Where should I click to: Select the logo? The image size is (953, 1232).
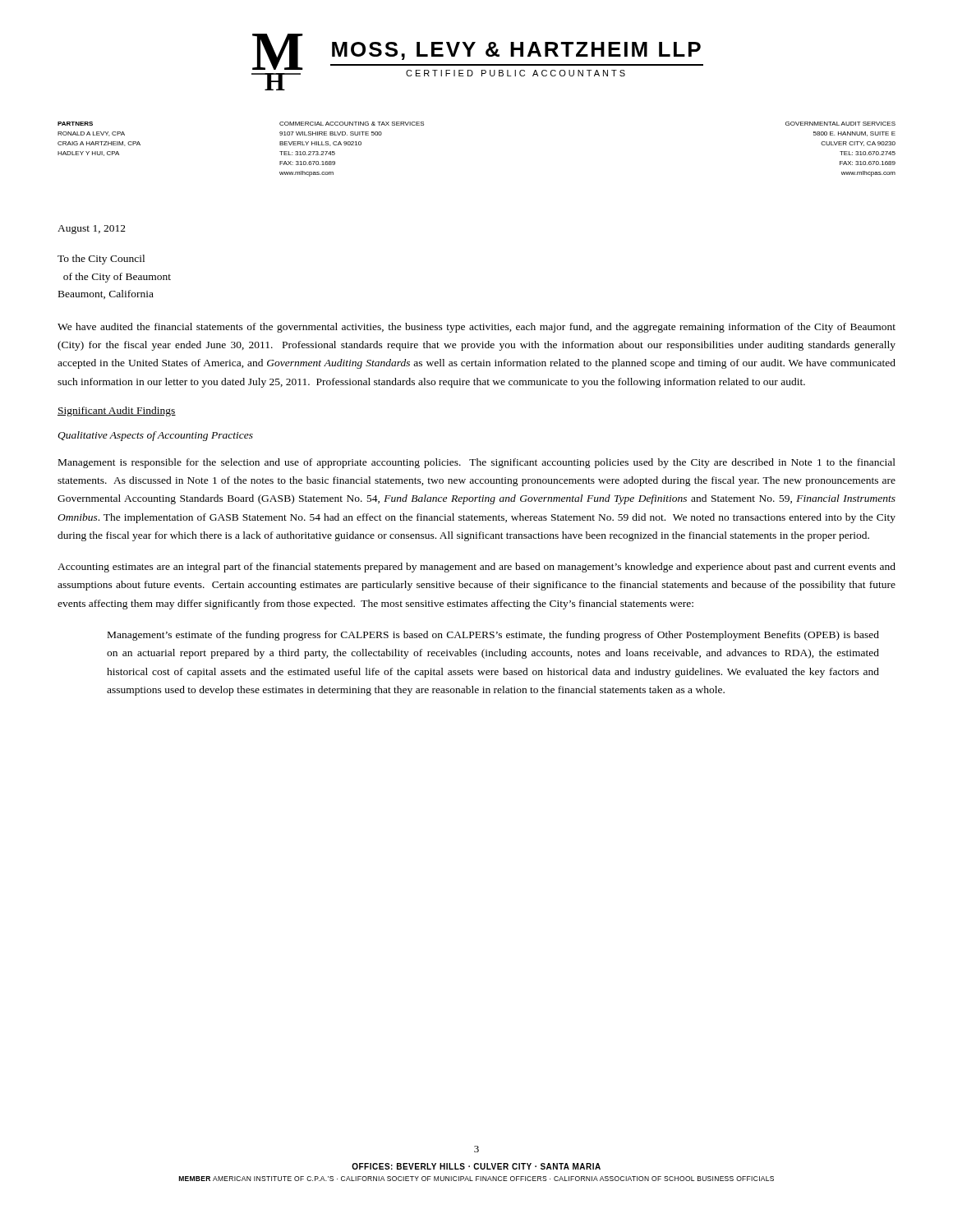[476, 57]
